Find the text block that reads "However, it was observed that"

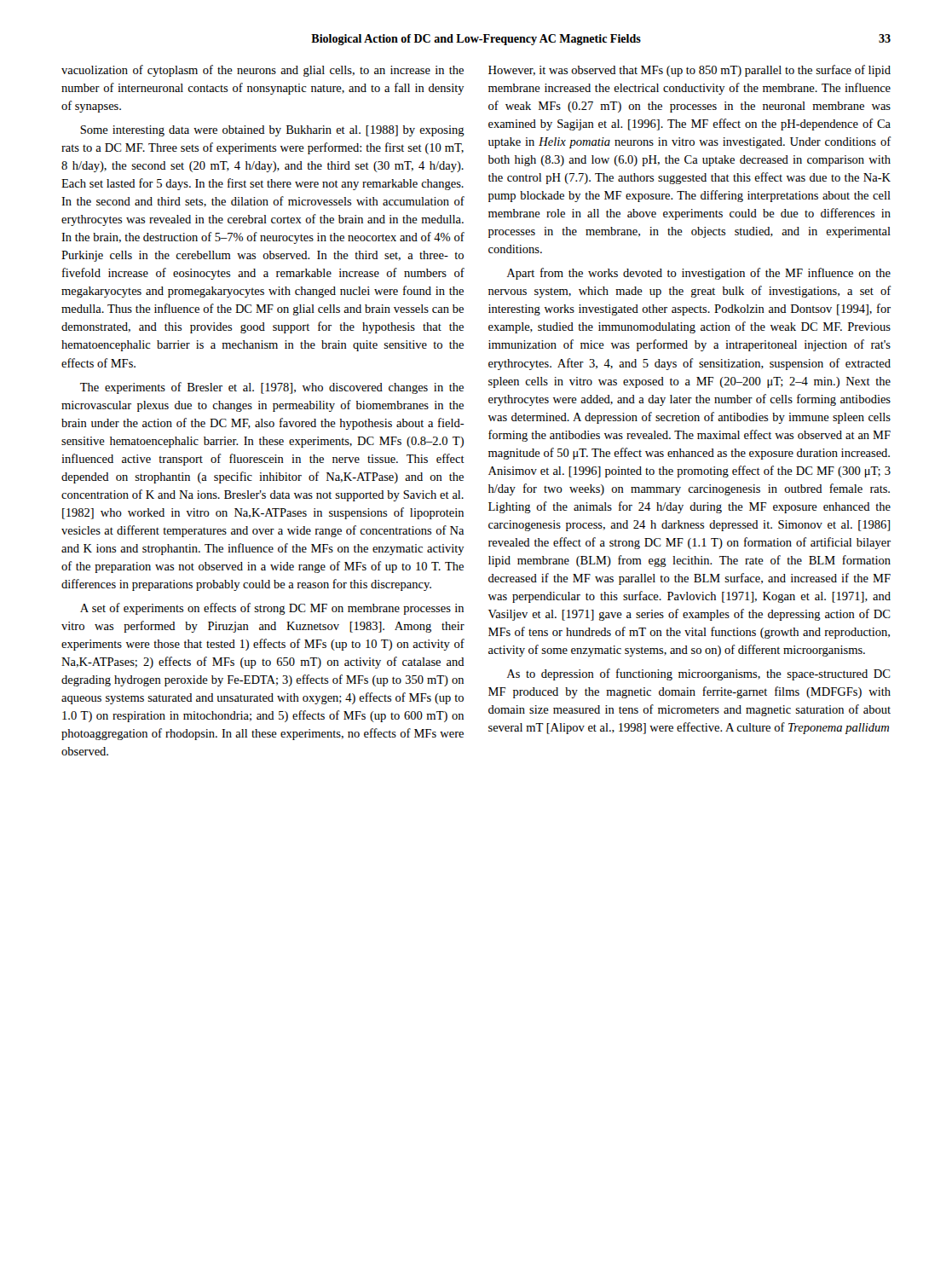tap(689, 399)
